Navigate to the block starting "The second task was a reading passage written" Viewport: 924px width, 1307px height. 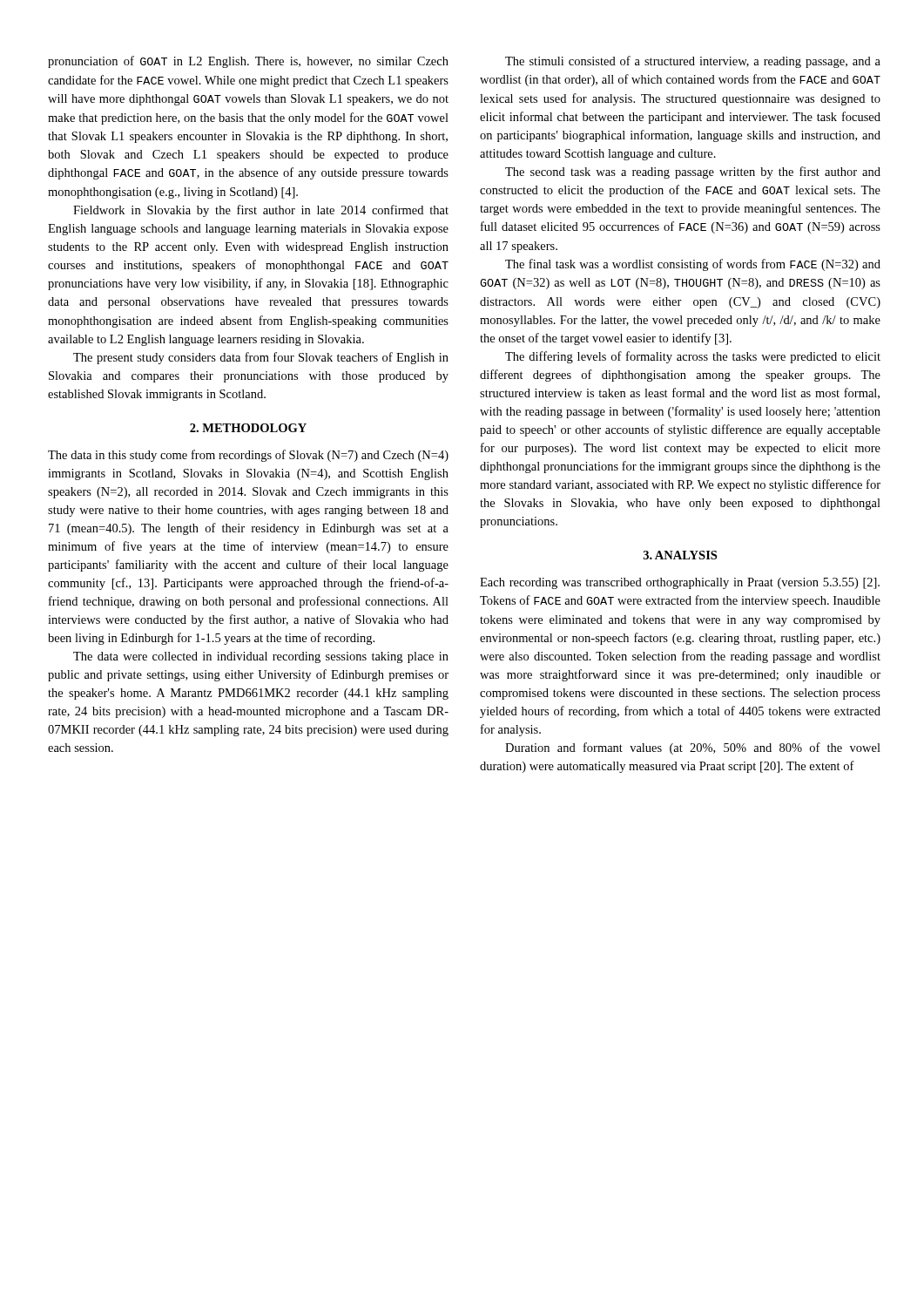[680, 209]
